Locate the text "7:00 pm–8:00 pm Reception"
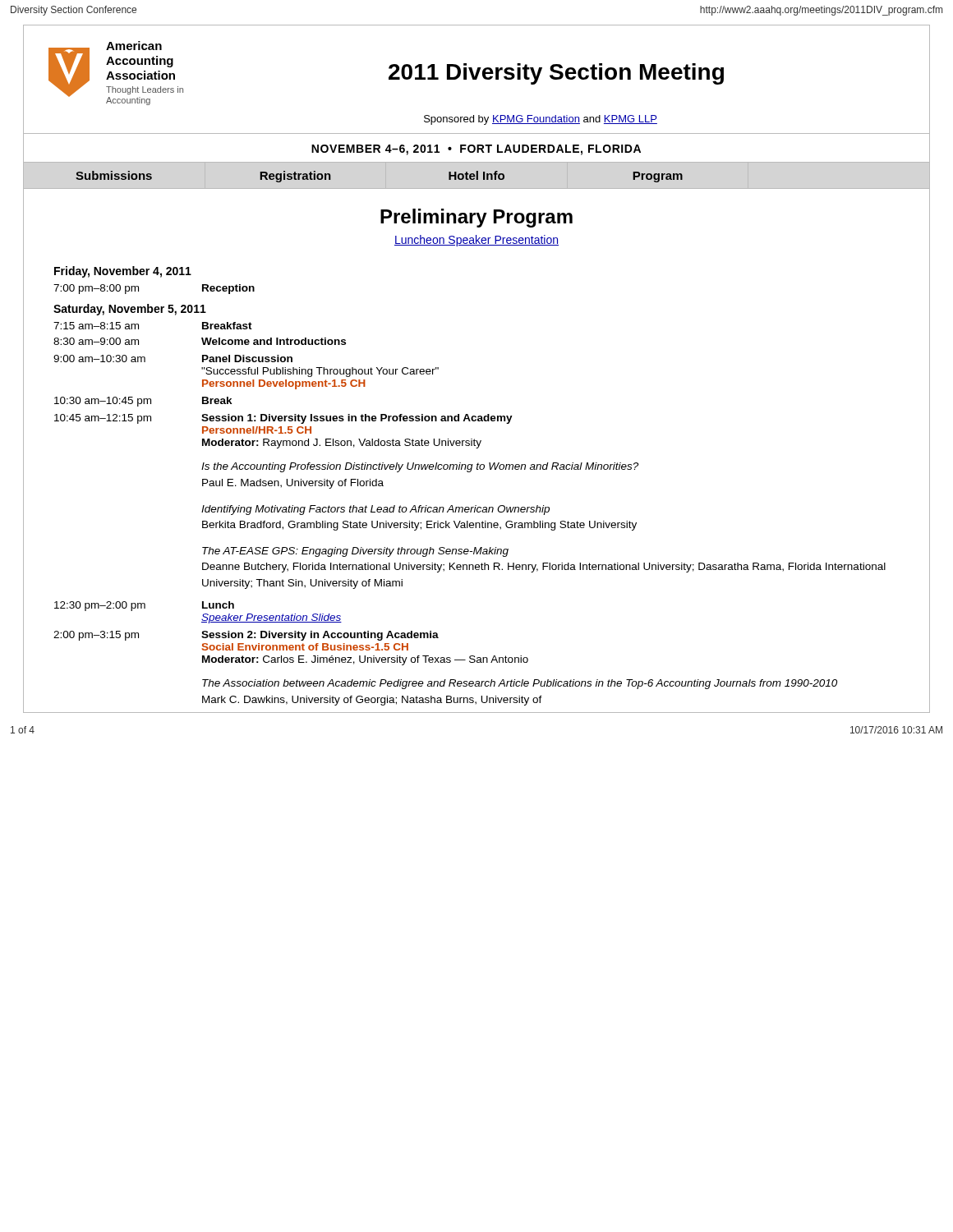 click(x=95, y=289)
